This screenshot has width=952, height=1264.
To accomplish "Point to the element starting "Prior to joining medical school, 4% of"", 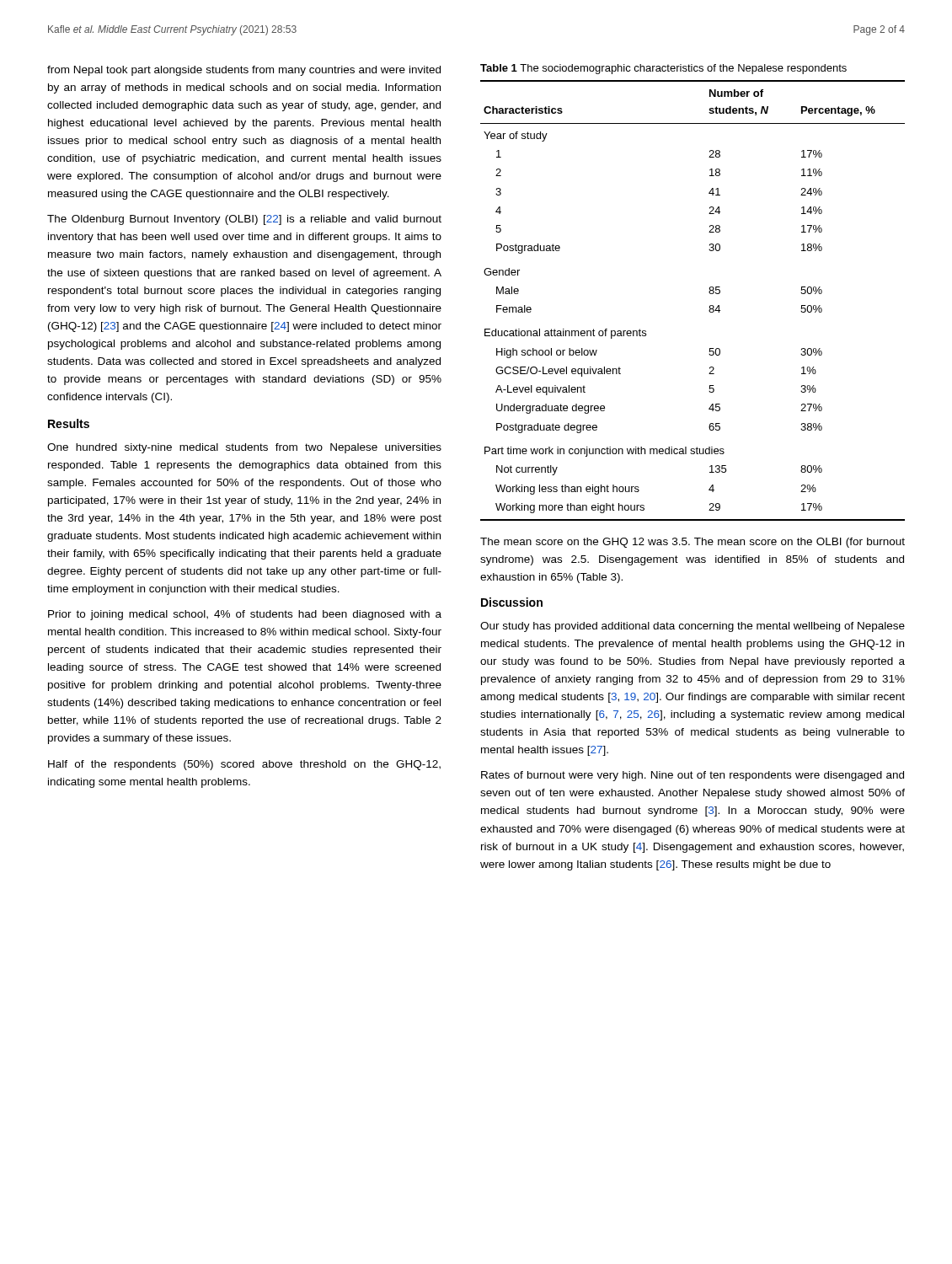I will click(244, 676).
